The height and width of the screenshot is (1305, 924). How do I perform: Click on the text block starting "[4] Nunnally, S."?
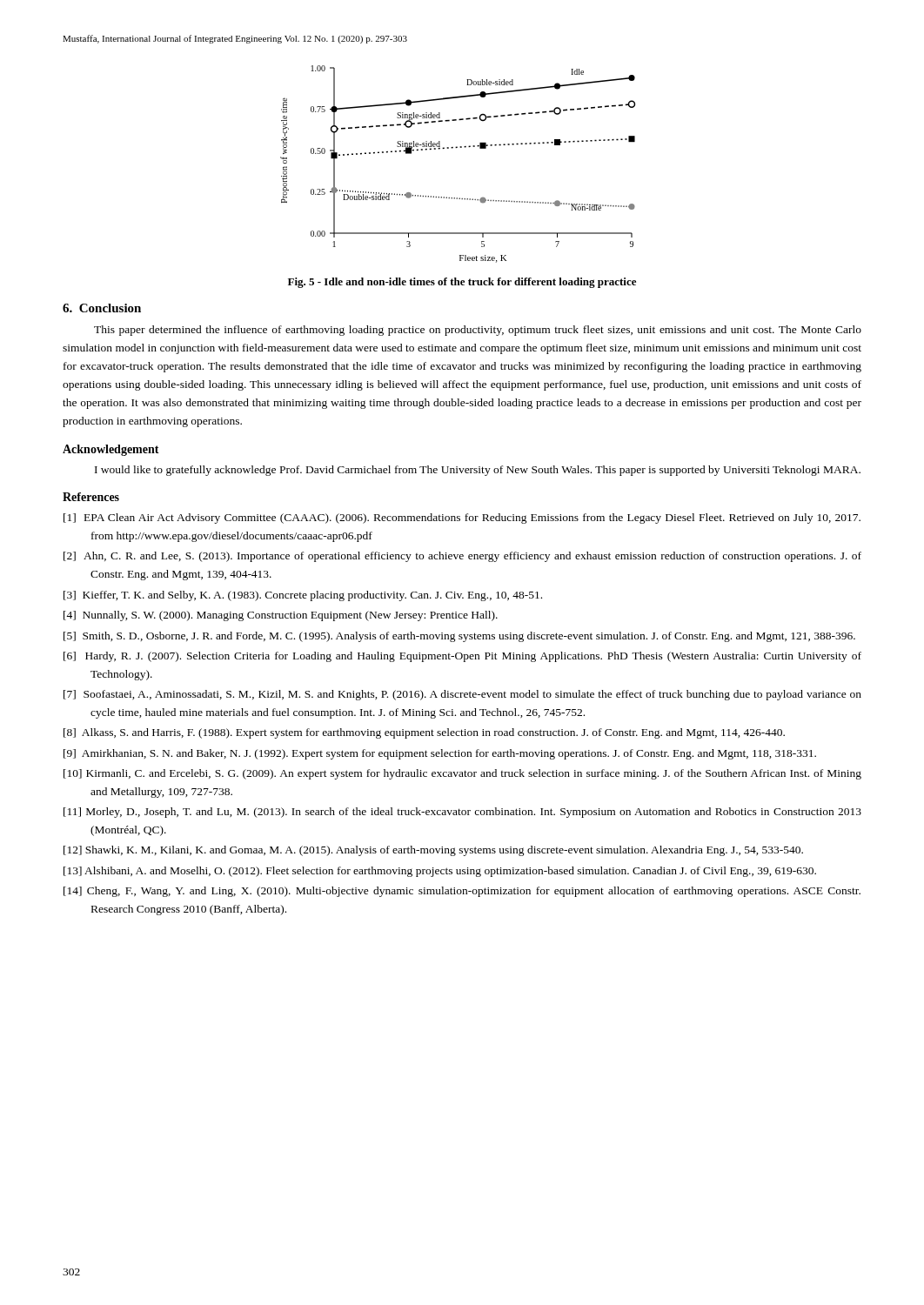[x=280, y=615]
